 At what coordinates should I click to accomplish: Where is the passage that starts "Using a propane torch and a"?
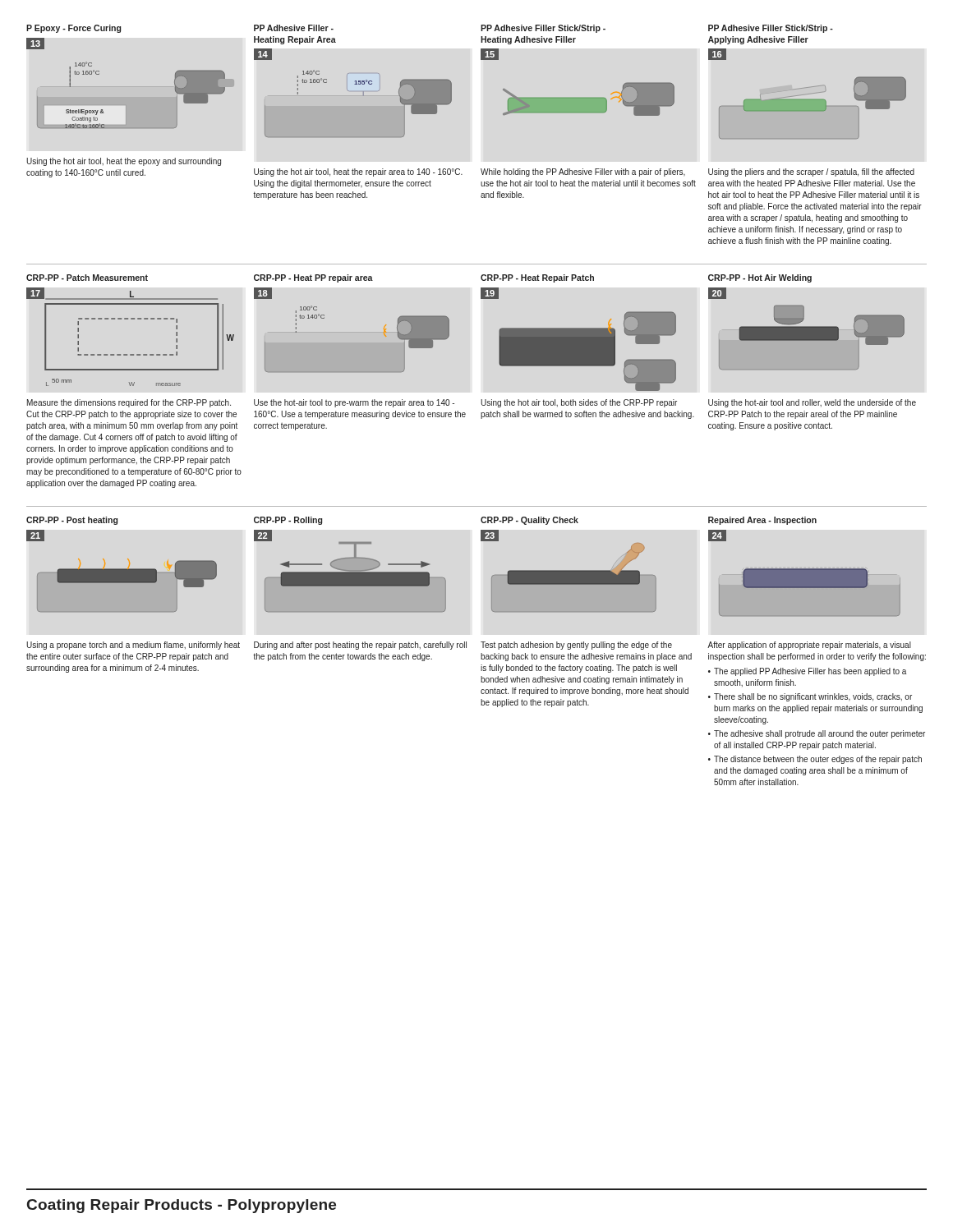click(133, 656)
